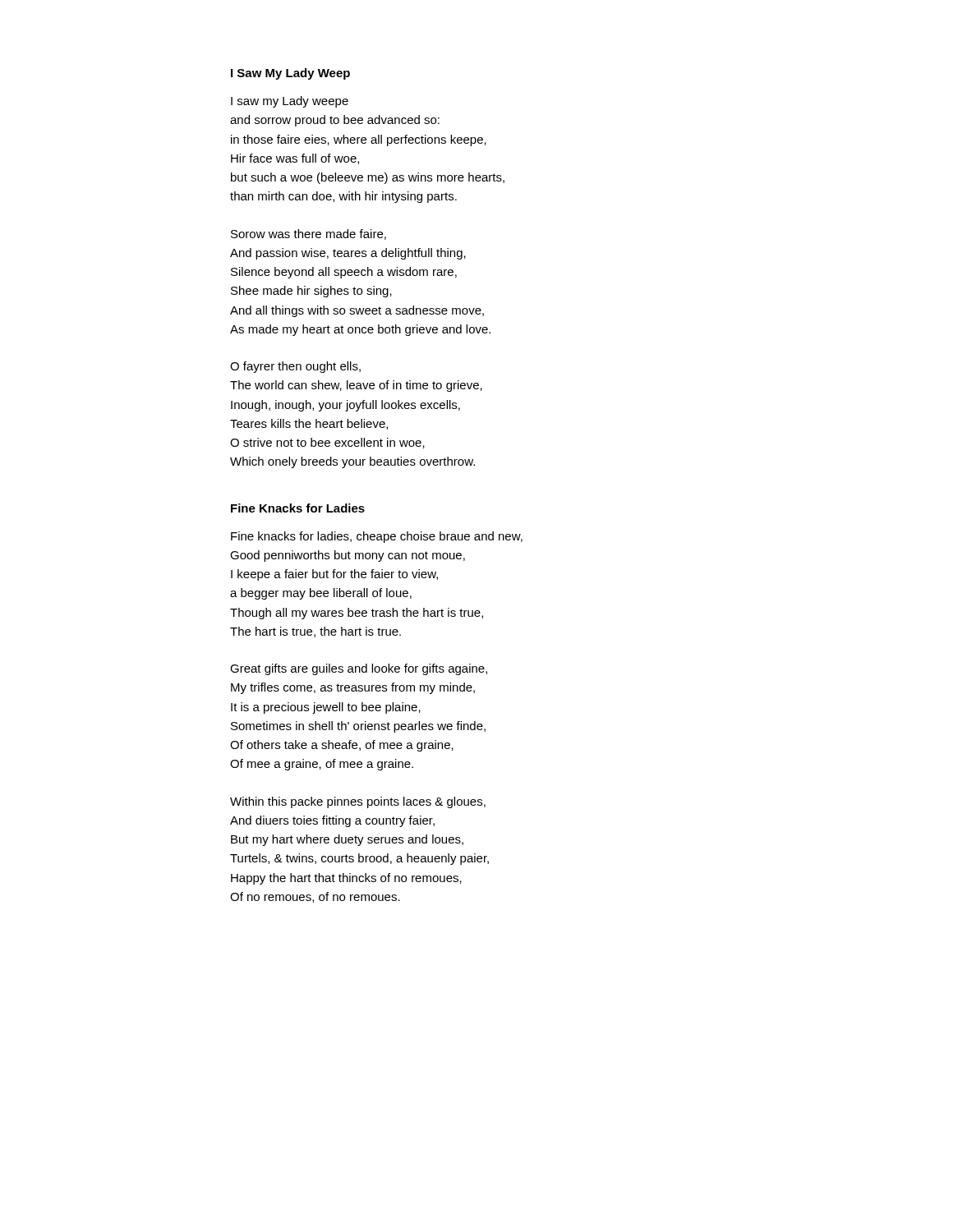Locate the text block that reads "Within this packe"
Screen dimensions: 1232x953
485,849
